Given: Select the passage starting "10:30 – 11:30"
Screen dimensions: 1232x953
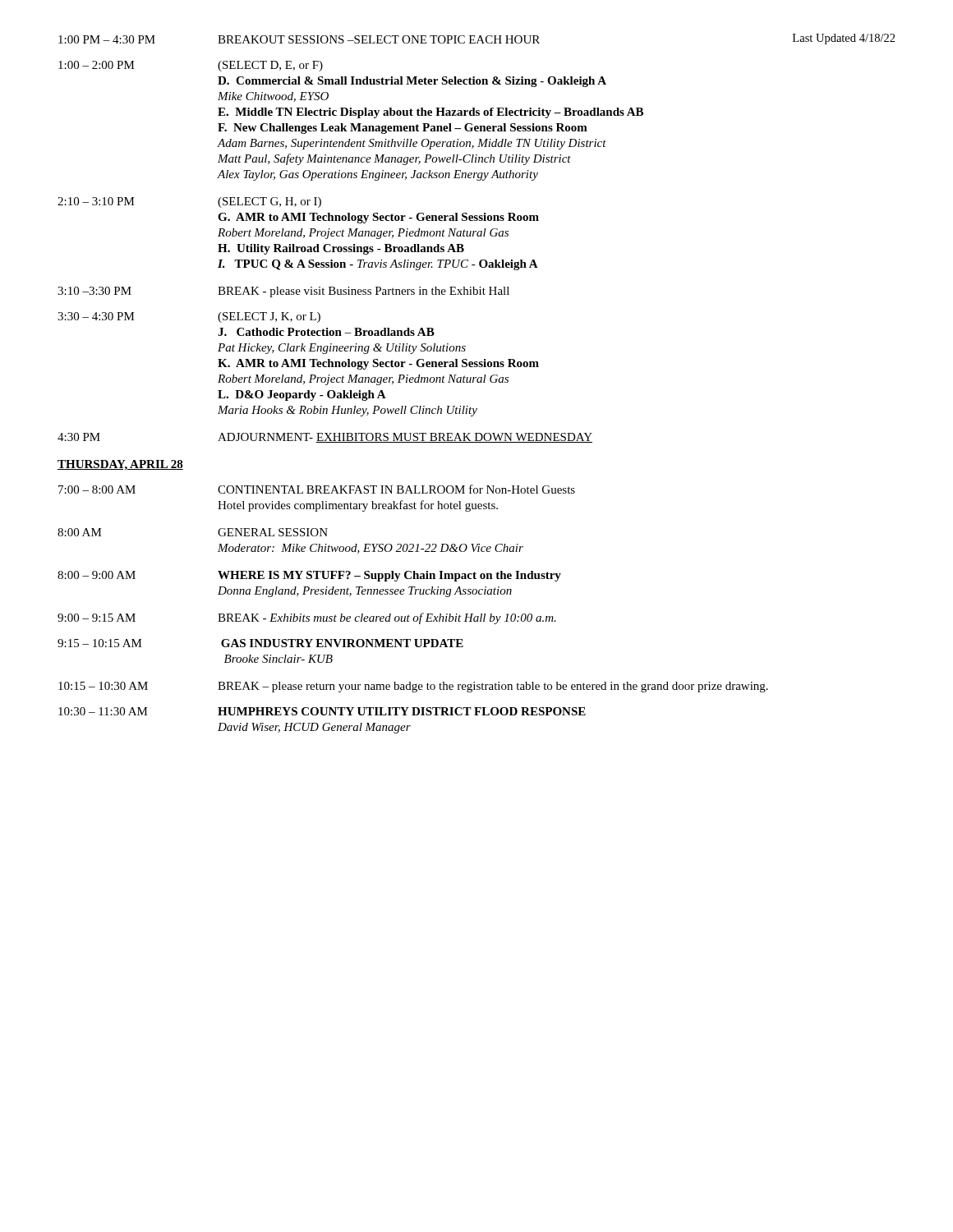Looking at the screenshot, I should pos(476,720).
